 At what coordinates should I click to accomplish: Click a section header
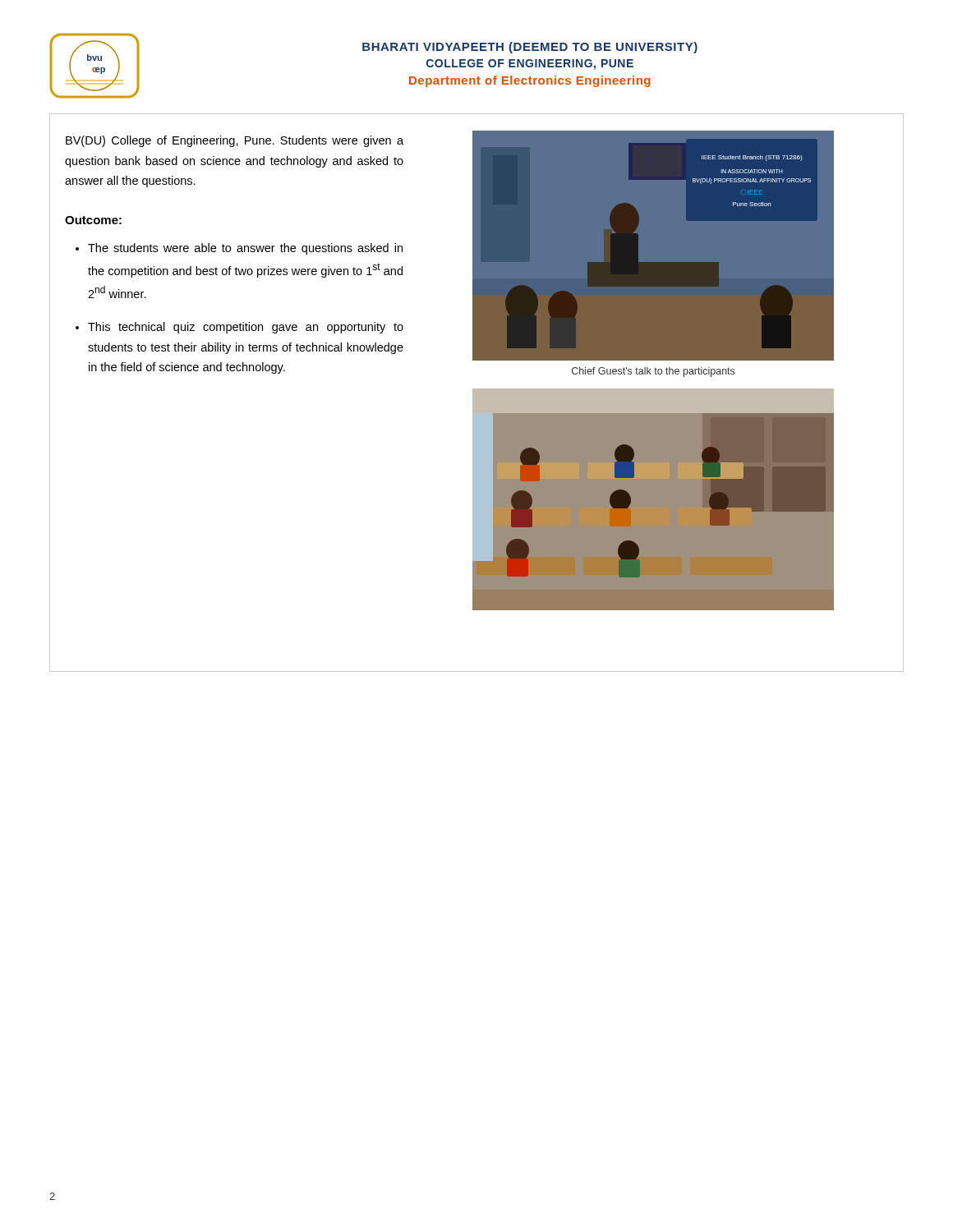coord(94,220)
